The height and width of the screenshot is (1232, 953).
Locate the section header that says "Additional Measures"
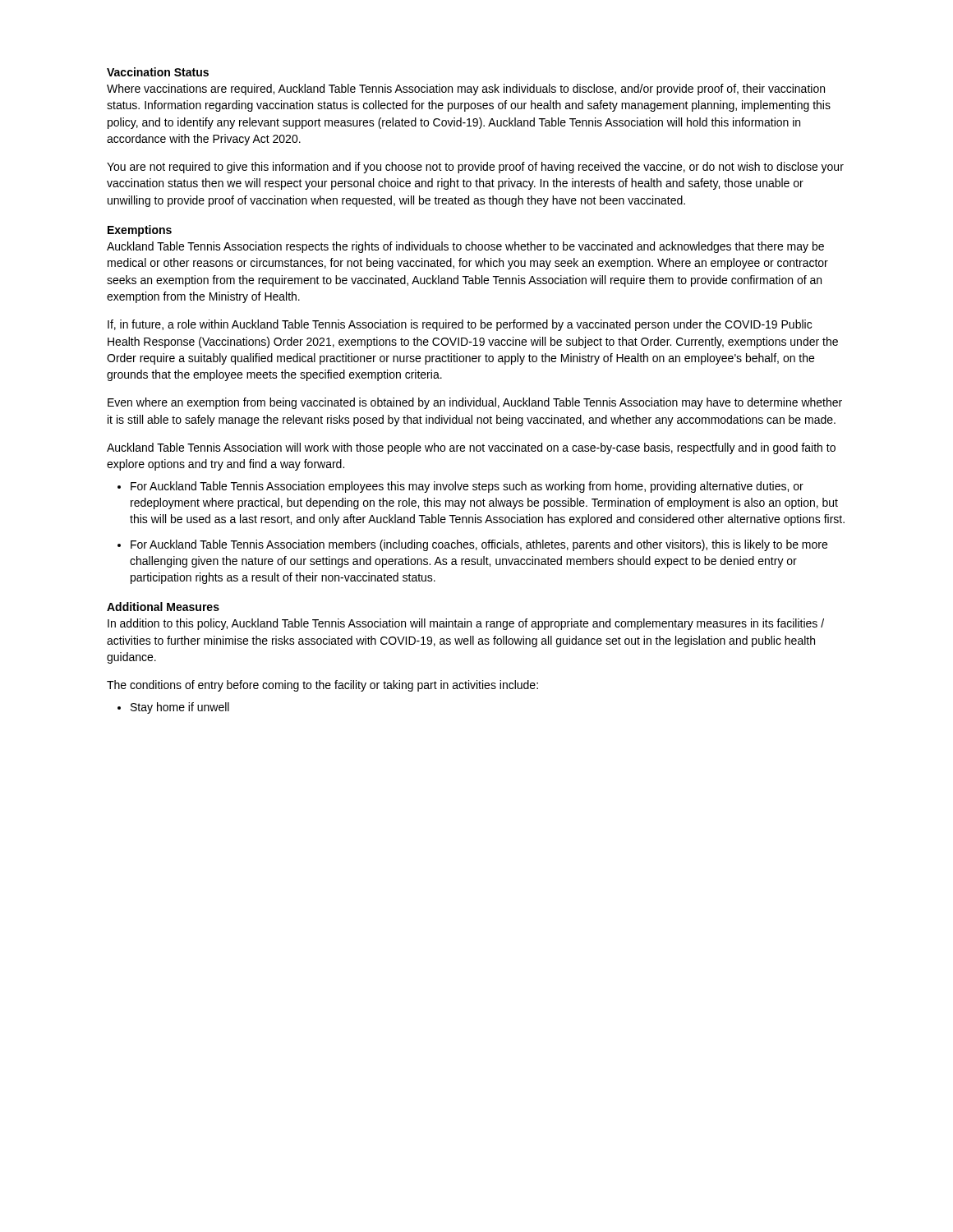click(x=163, y=607)
